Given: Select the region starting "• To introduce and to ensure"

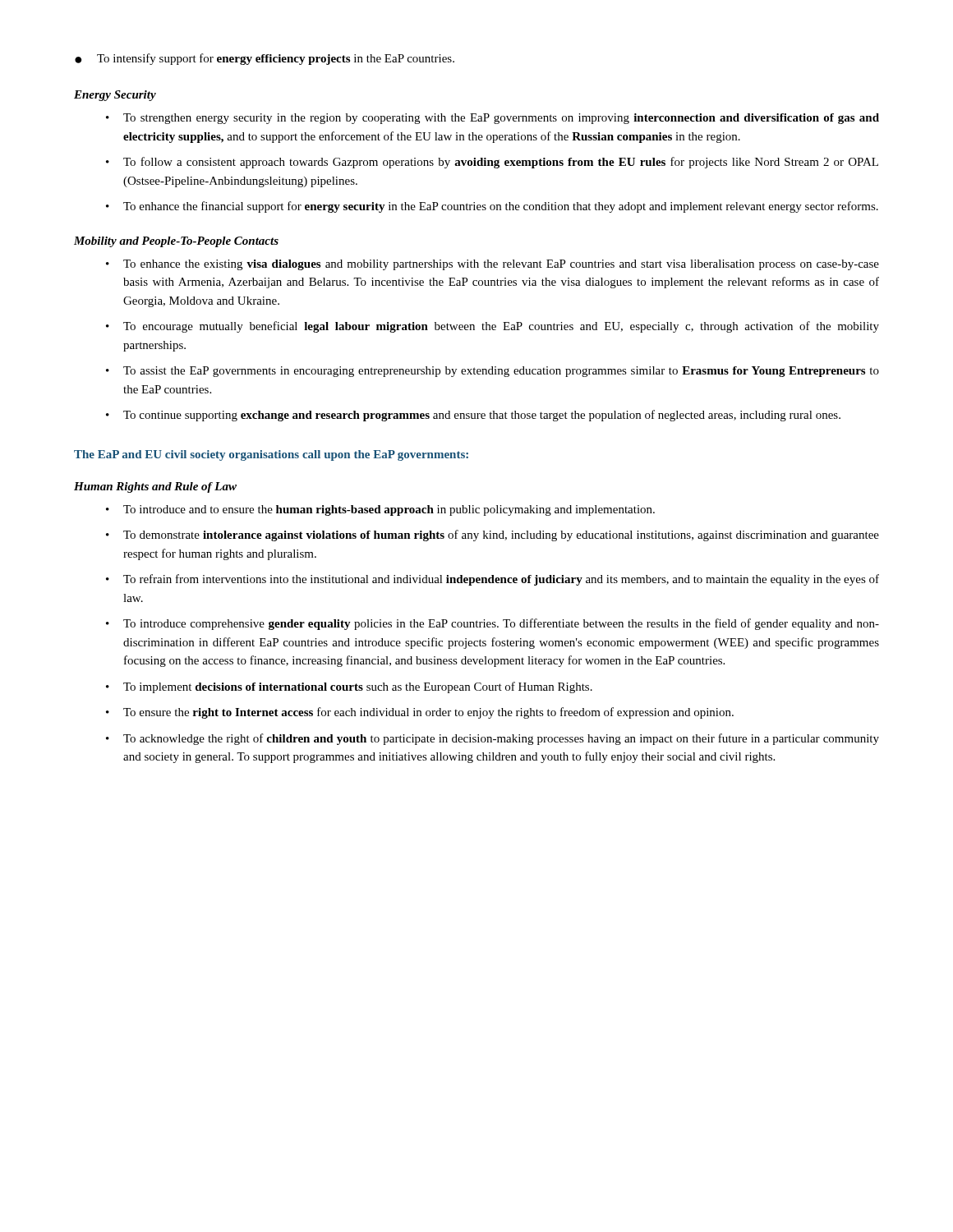Looking at the screenshot, I should click(492, 509).
